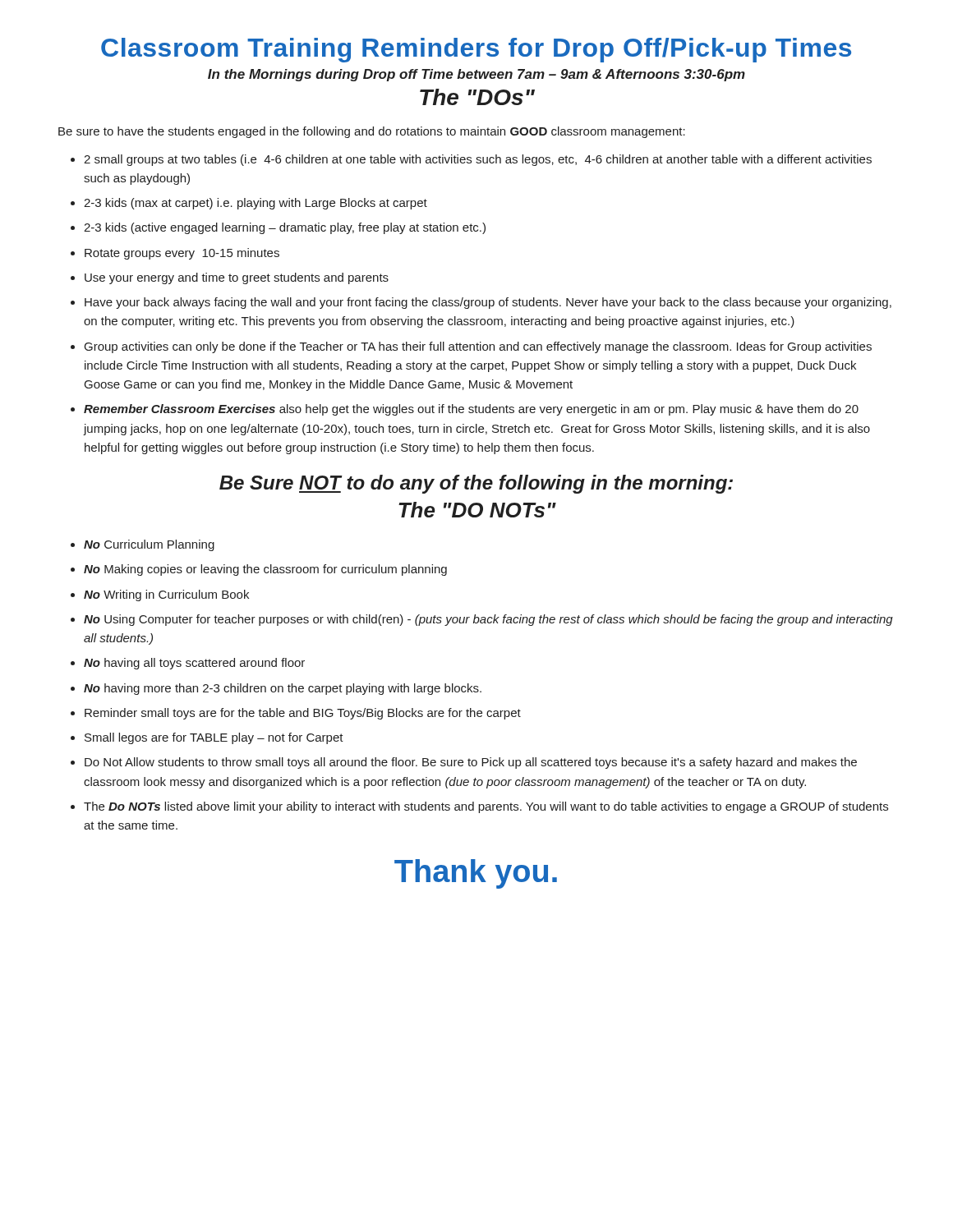This screenshot has width=953, height=1232.
Task: Find the block on this page that starts "2 small groups at two tables (i.e 4-6"
Action: 478,168
